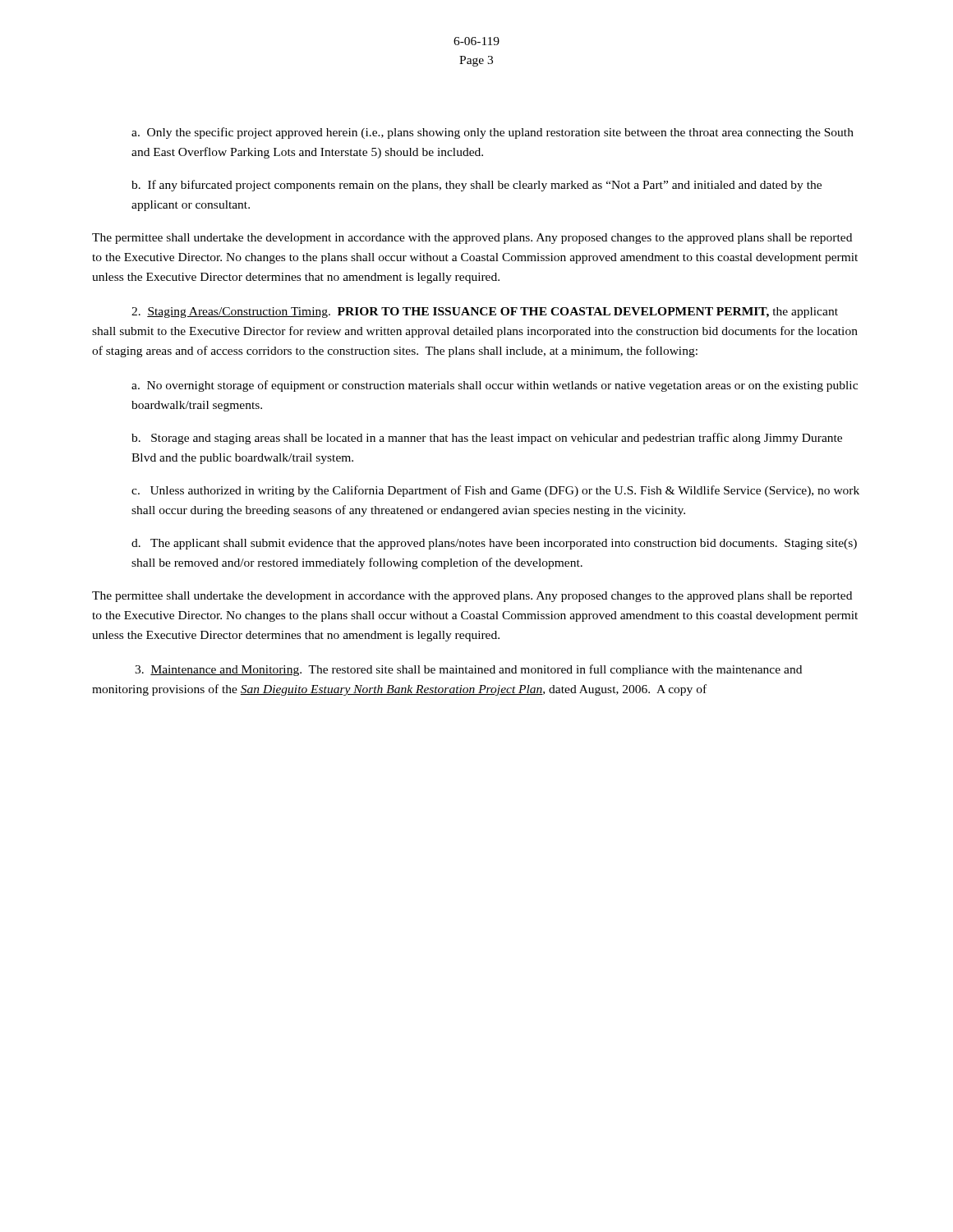Locate the block of text that opens with "Staging Areas/Construction Timing. PRIOR TO THE ISSUANCE OF"

[x=475, y=330]
